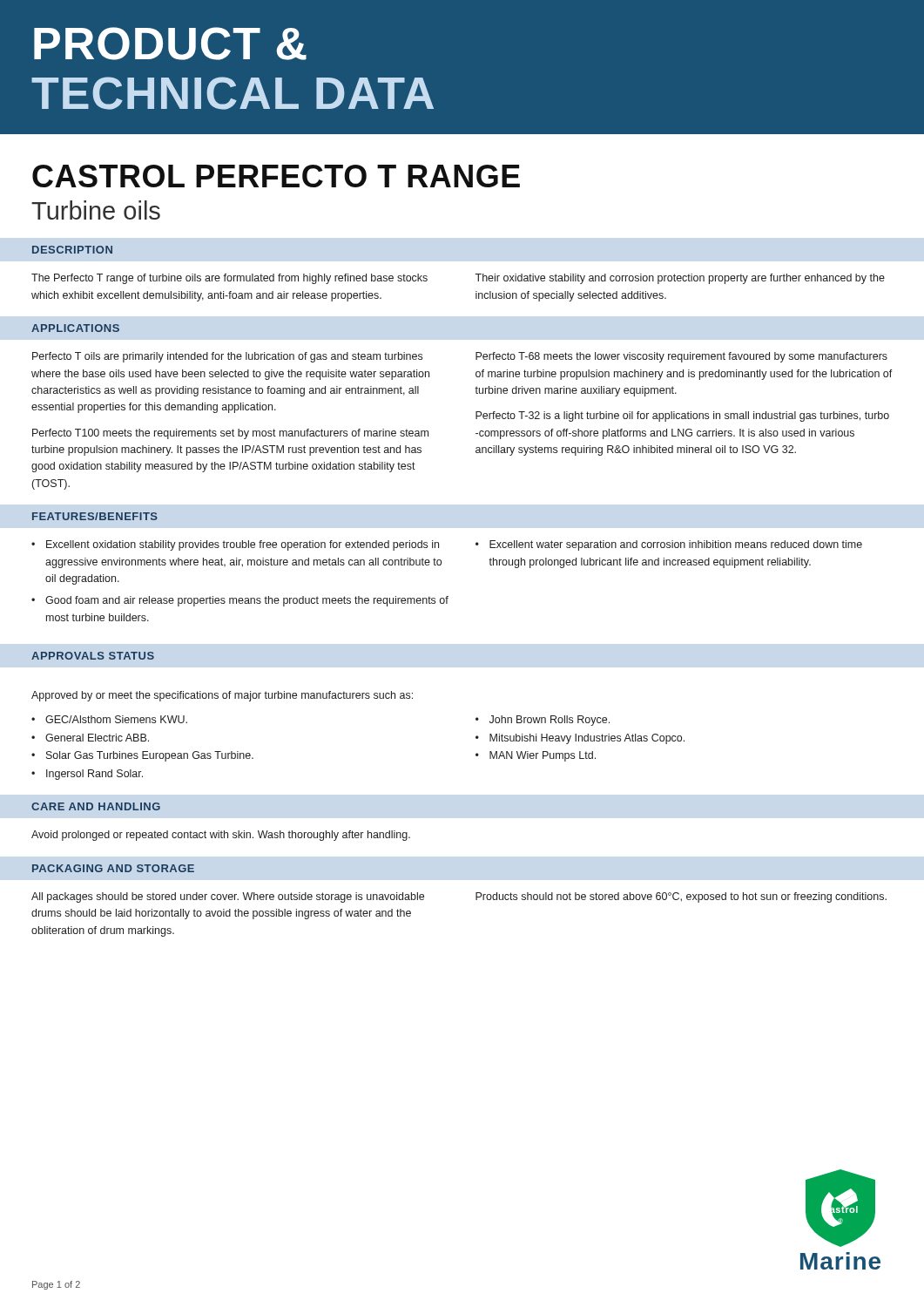The image size is (924, 1307).
Task: Select the block starting "Ingersol Rand Solar."
Action: (x=95, y=774)
